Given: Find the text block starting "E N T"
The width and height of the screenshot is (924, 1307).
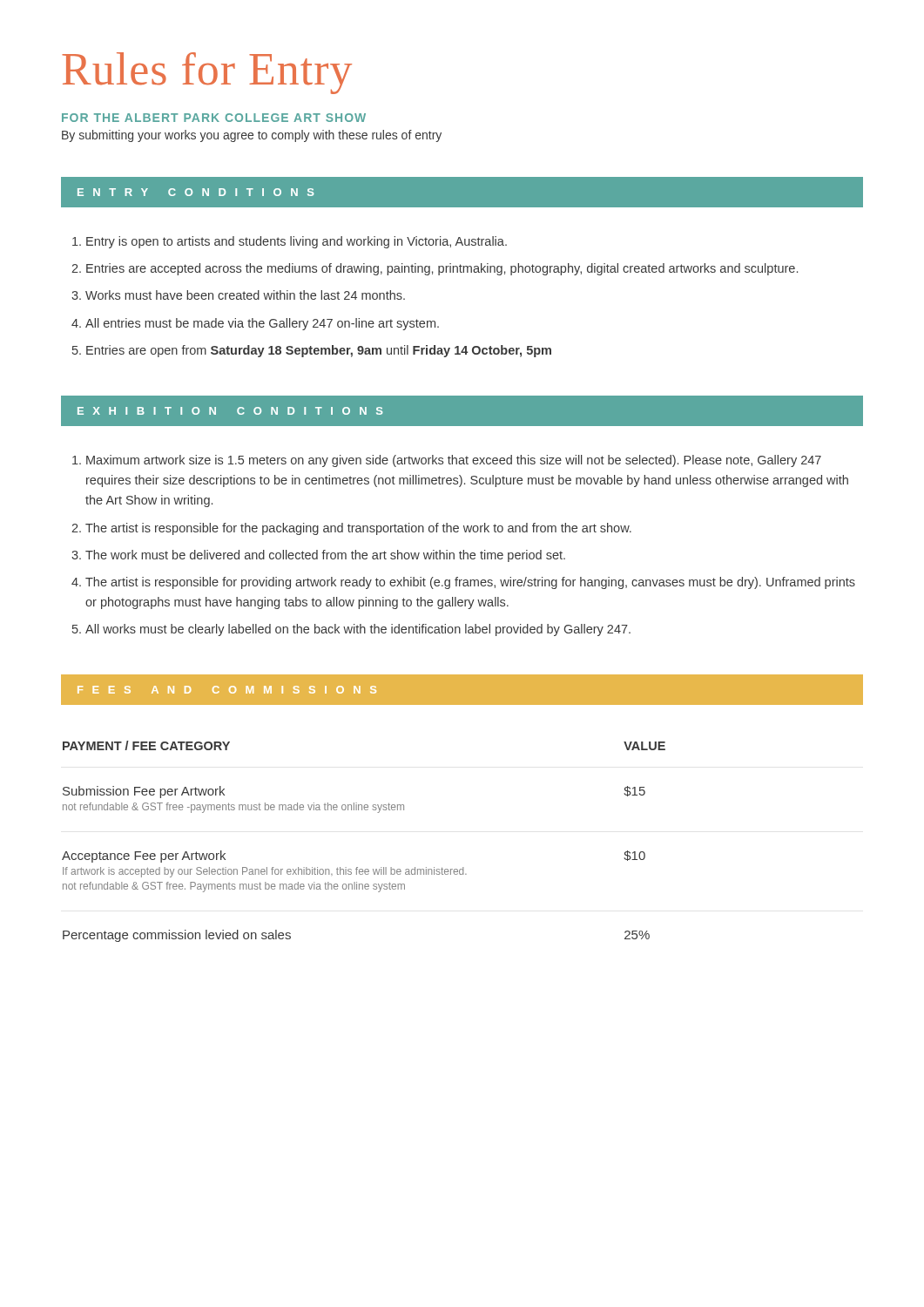Looking at the screenshot, I should coord(96,192).
